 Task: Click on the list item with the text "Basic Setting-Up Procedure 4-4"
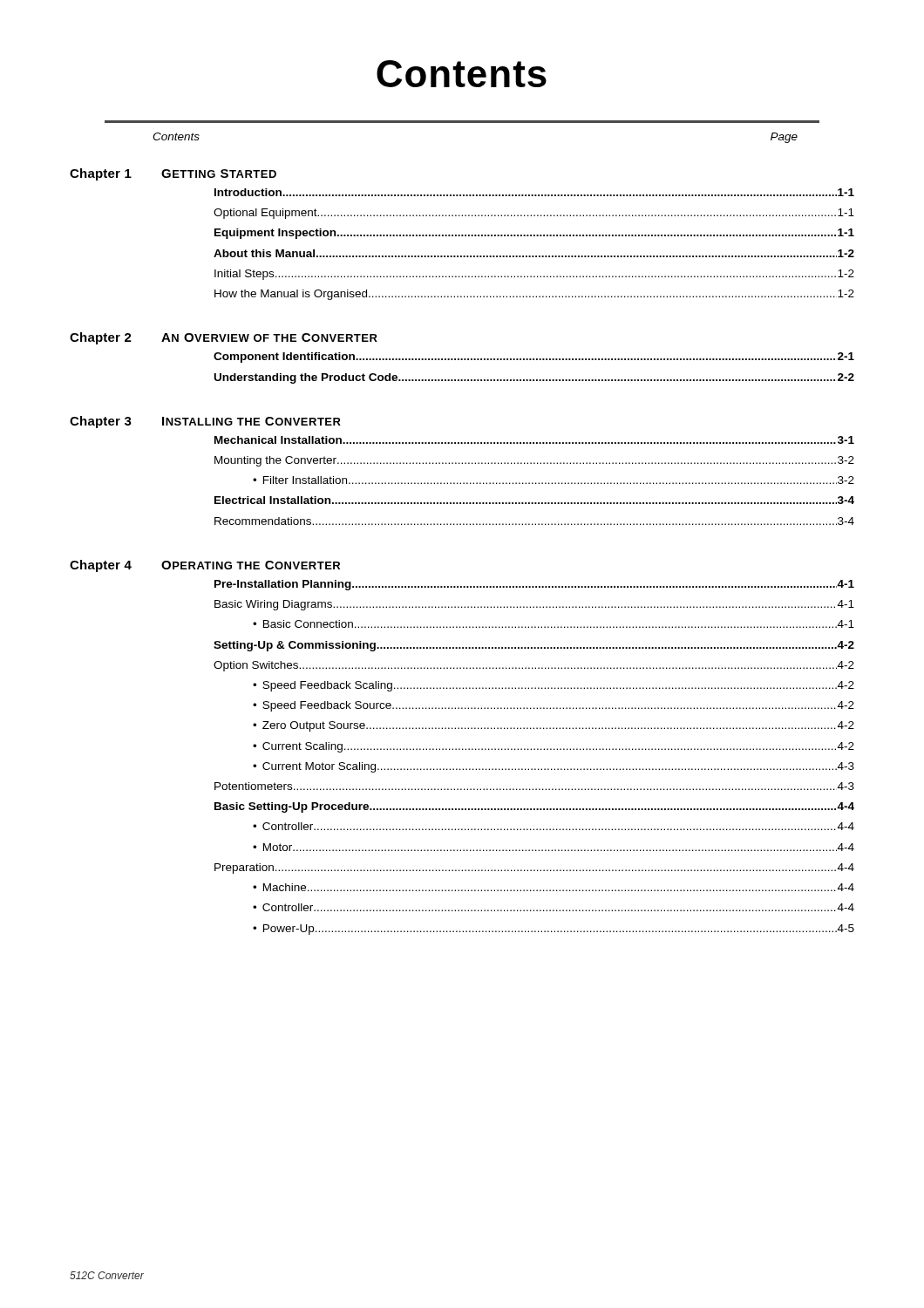coord(534,806)
